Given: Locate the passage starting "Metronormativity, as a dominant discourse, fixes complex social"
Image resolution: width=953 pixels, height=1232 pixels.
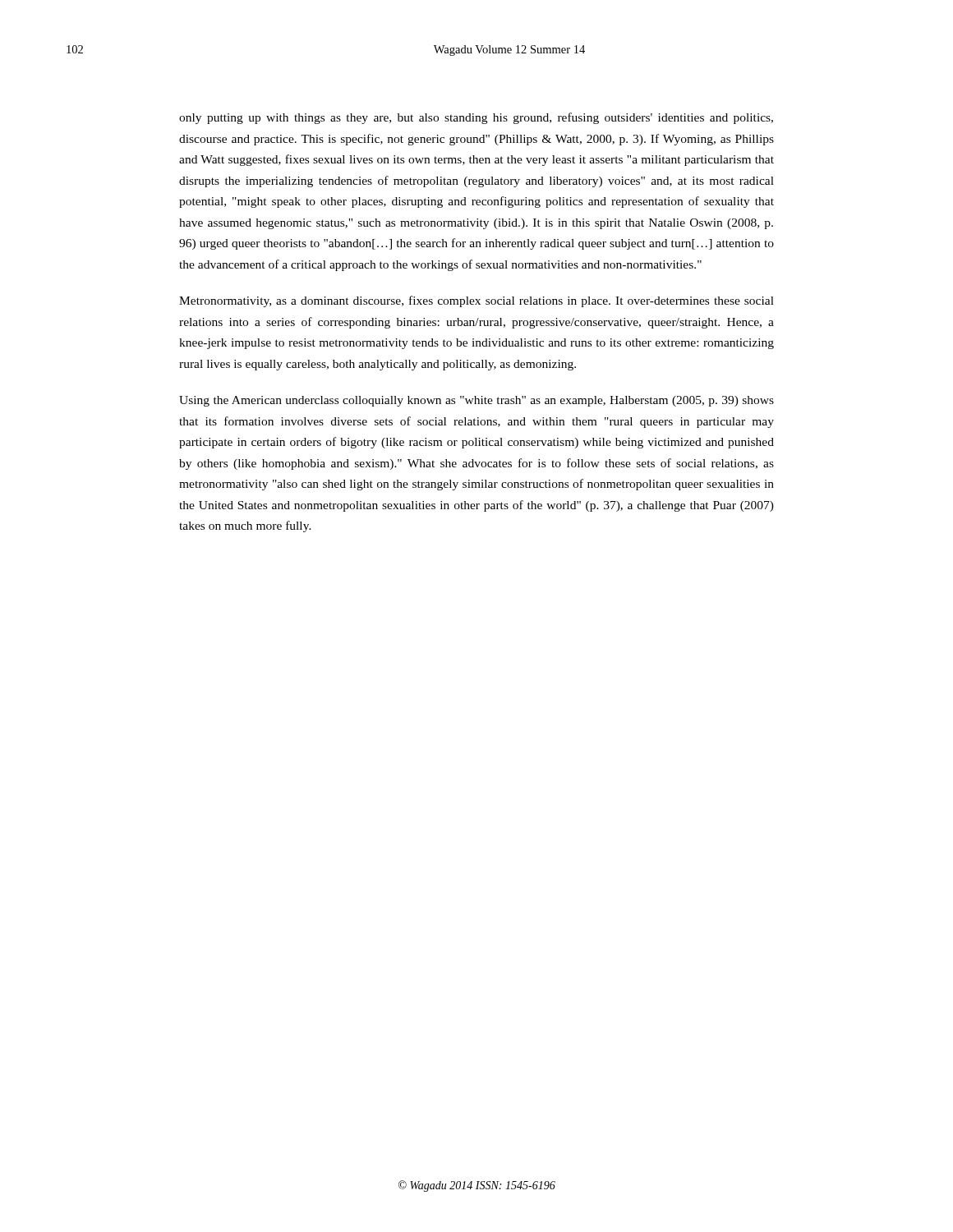Looking at the screenshot, I should [x=476, y=332].
